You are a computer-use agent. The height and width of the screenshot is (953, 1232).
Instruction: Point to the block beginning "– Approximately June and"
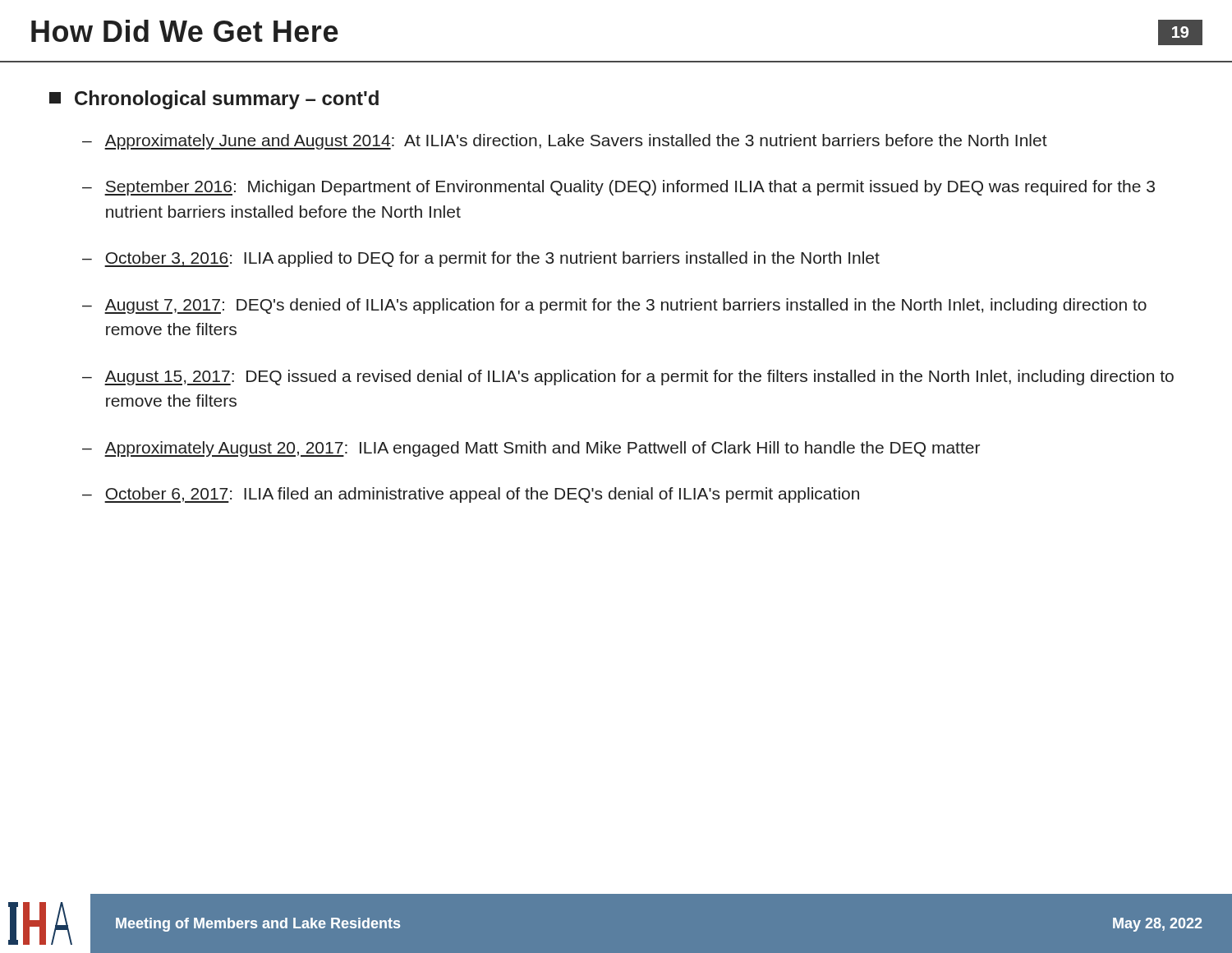(632, 141)
